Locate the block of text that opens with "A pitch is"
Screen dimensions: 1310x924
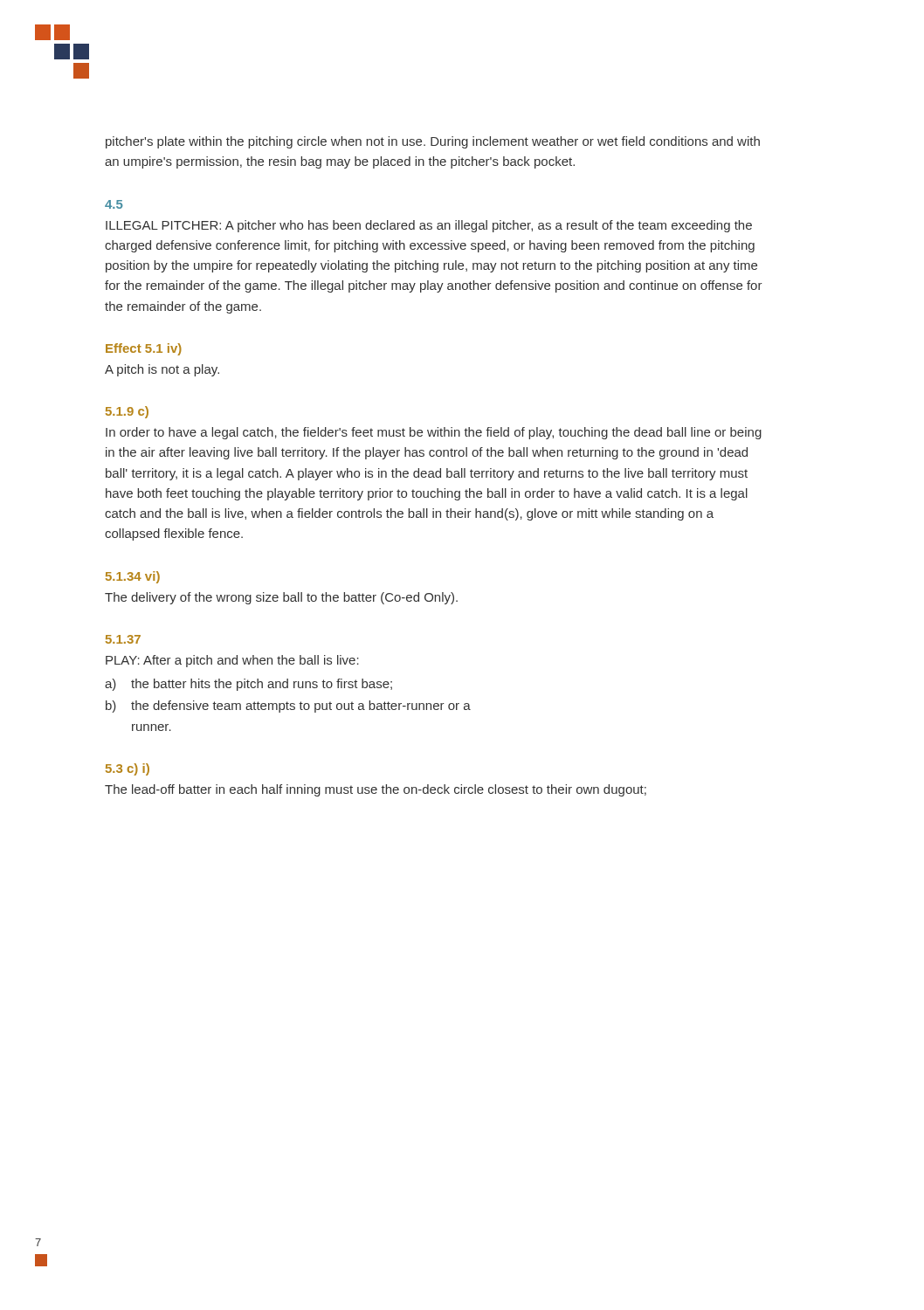(163, 369)
